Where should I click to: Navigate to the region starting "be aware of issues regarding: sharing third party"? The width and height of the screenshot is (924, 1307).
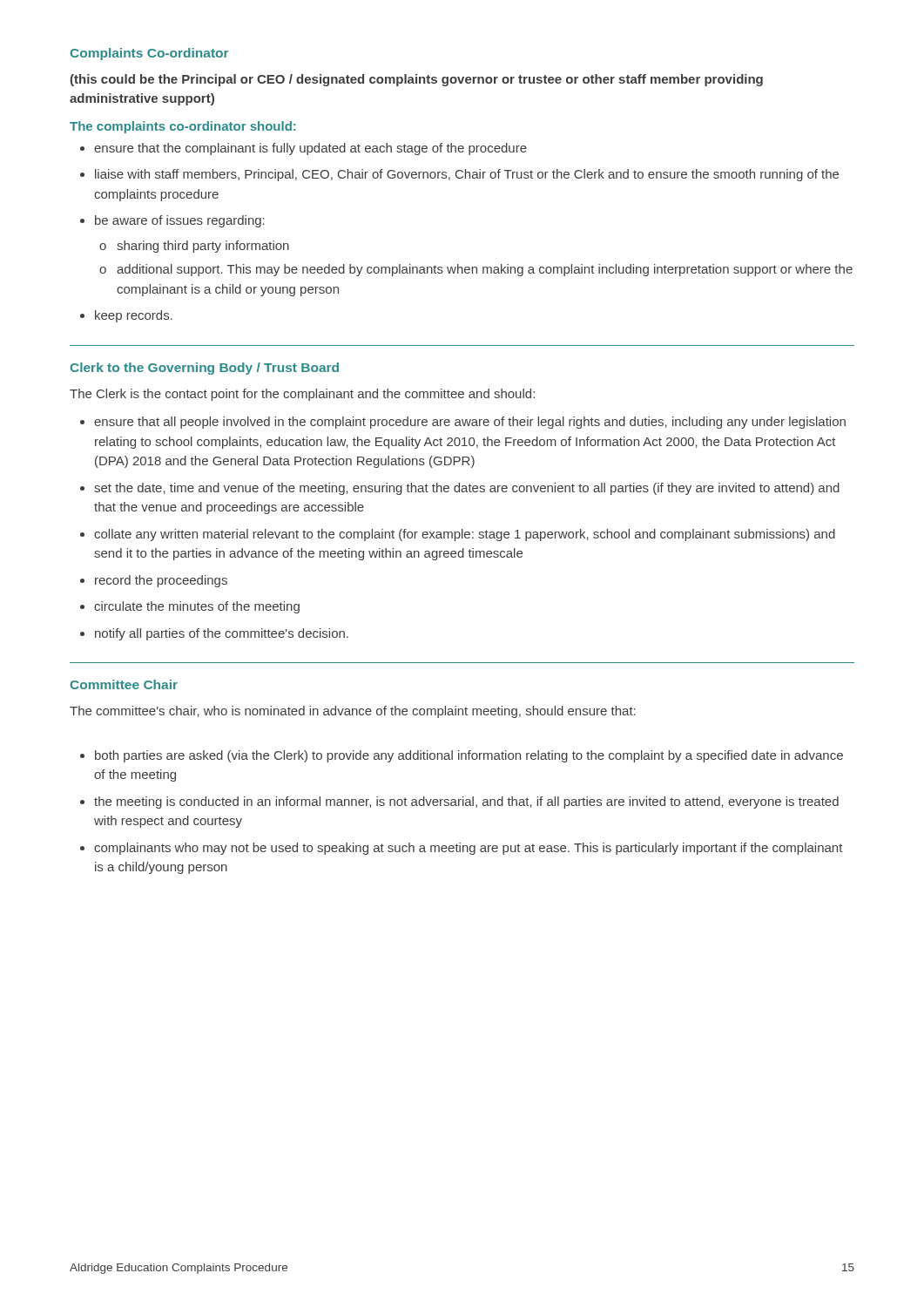tap(474, 255)
